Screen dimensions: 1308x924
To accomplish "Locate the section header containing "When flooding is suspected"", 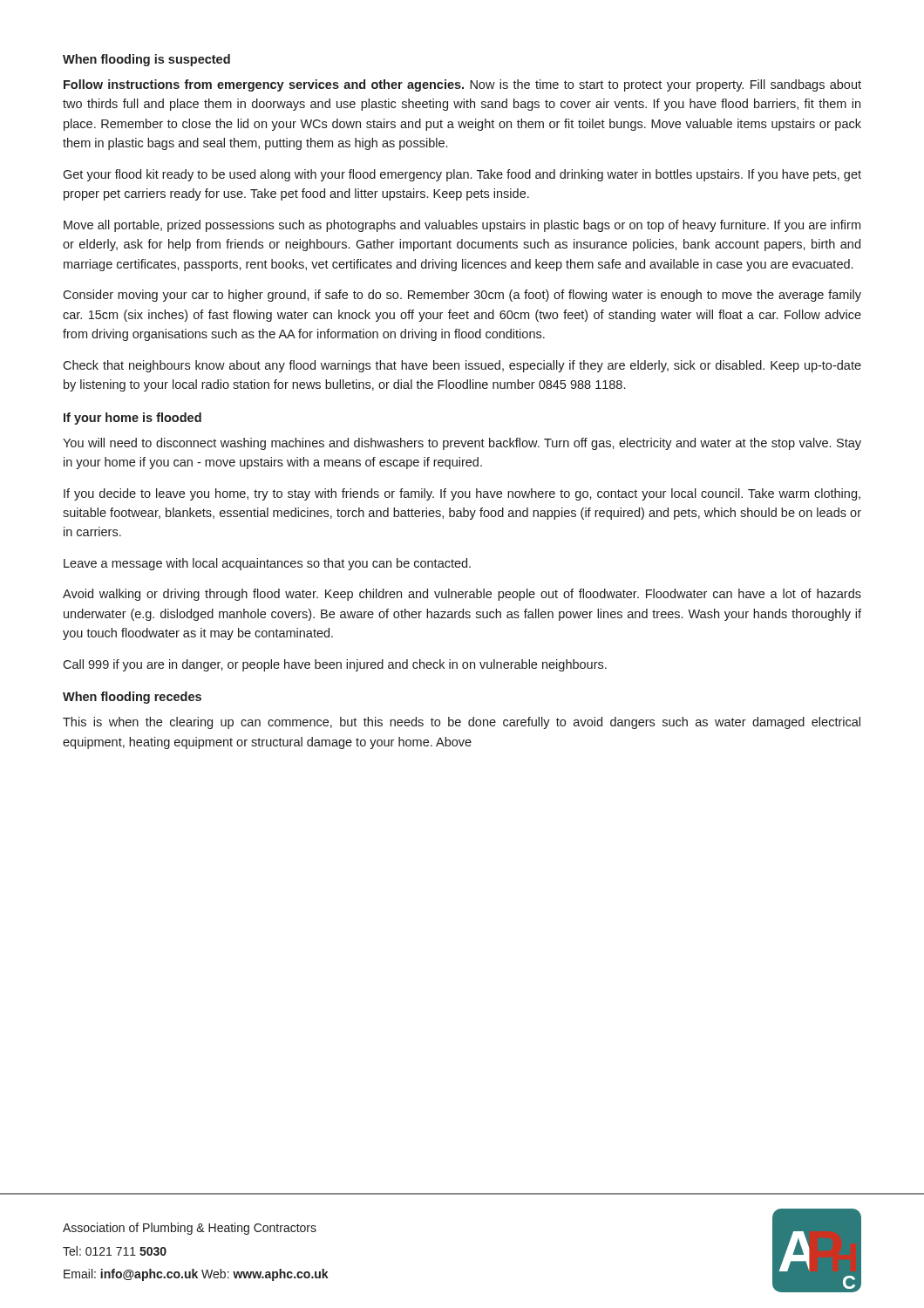I will [x=147, y=59].
